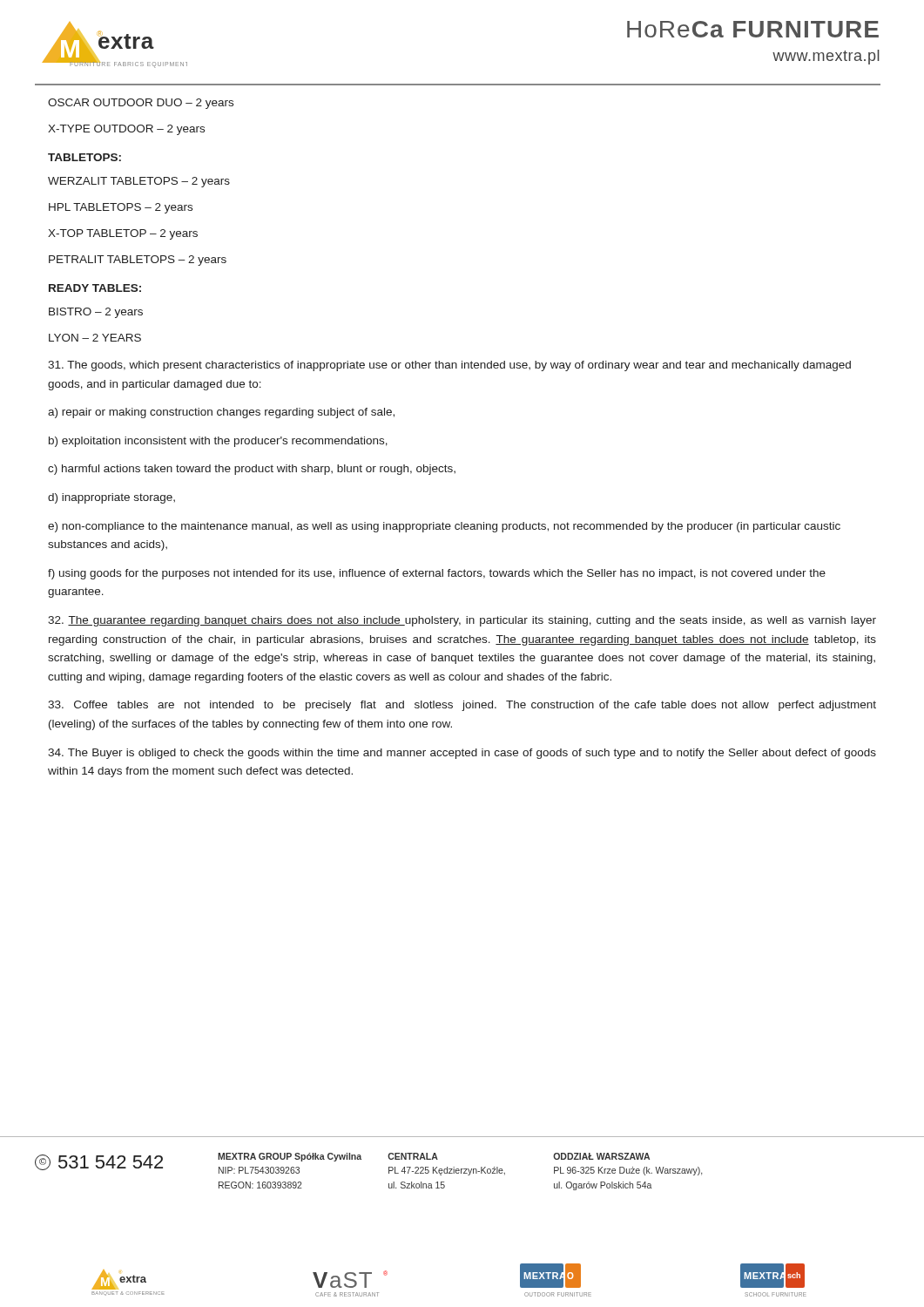Image resolution: width=924 pixels, height=1307 pixels.
Task: Locate the list item that reads "c) harmful actions taken toward the"
Action: [x=252, y=469]
